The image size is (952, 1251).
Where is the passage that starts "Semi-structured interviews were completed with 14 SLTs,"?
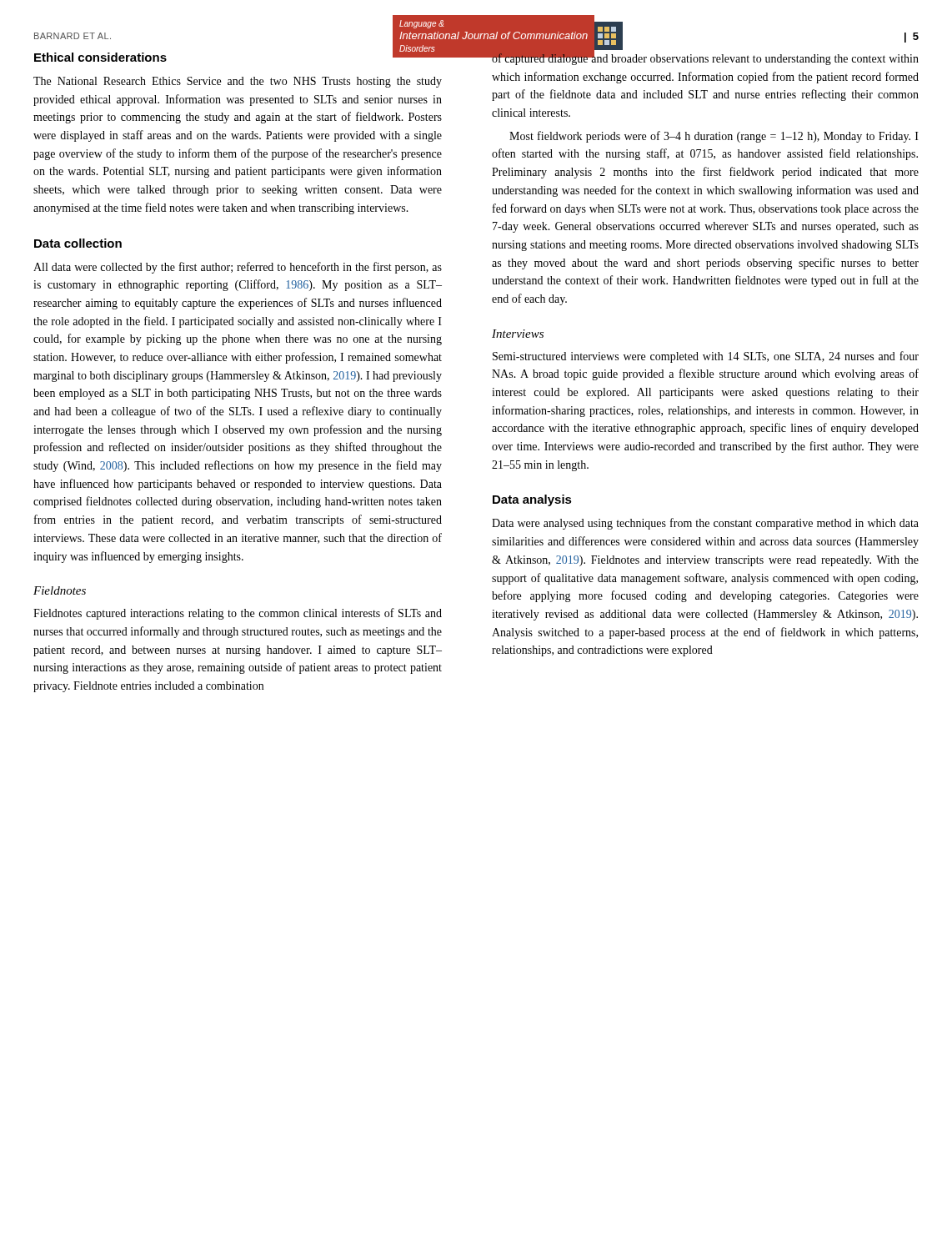pos(705,411)
